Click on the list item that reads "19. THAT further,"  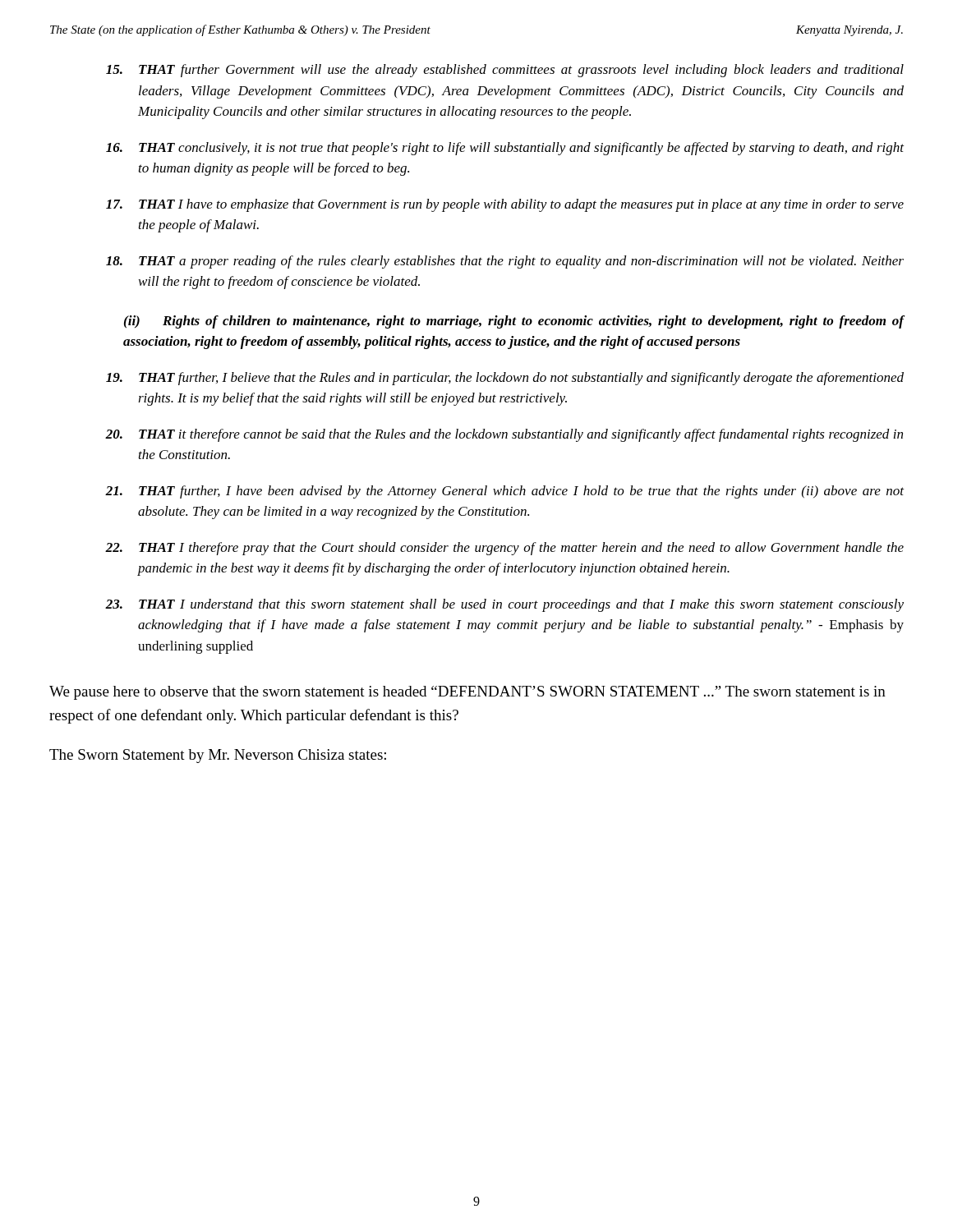(476, 388)
